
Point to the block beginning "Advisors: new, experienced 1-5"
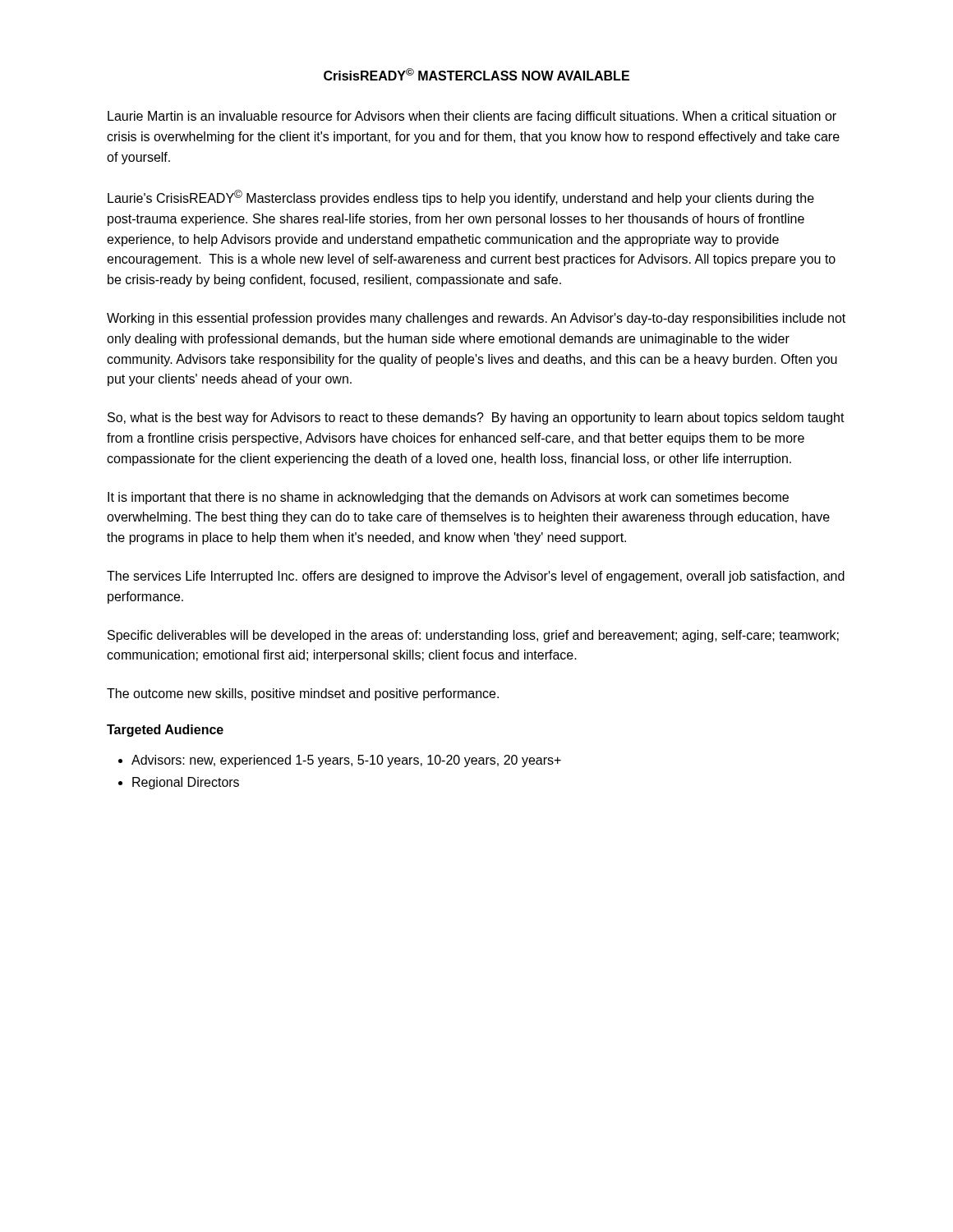pos(346,760)
